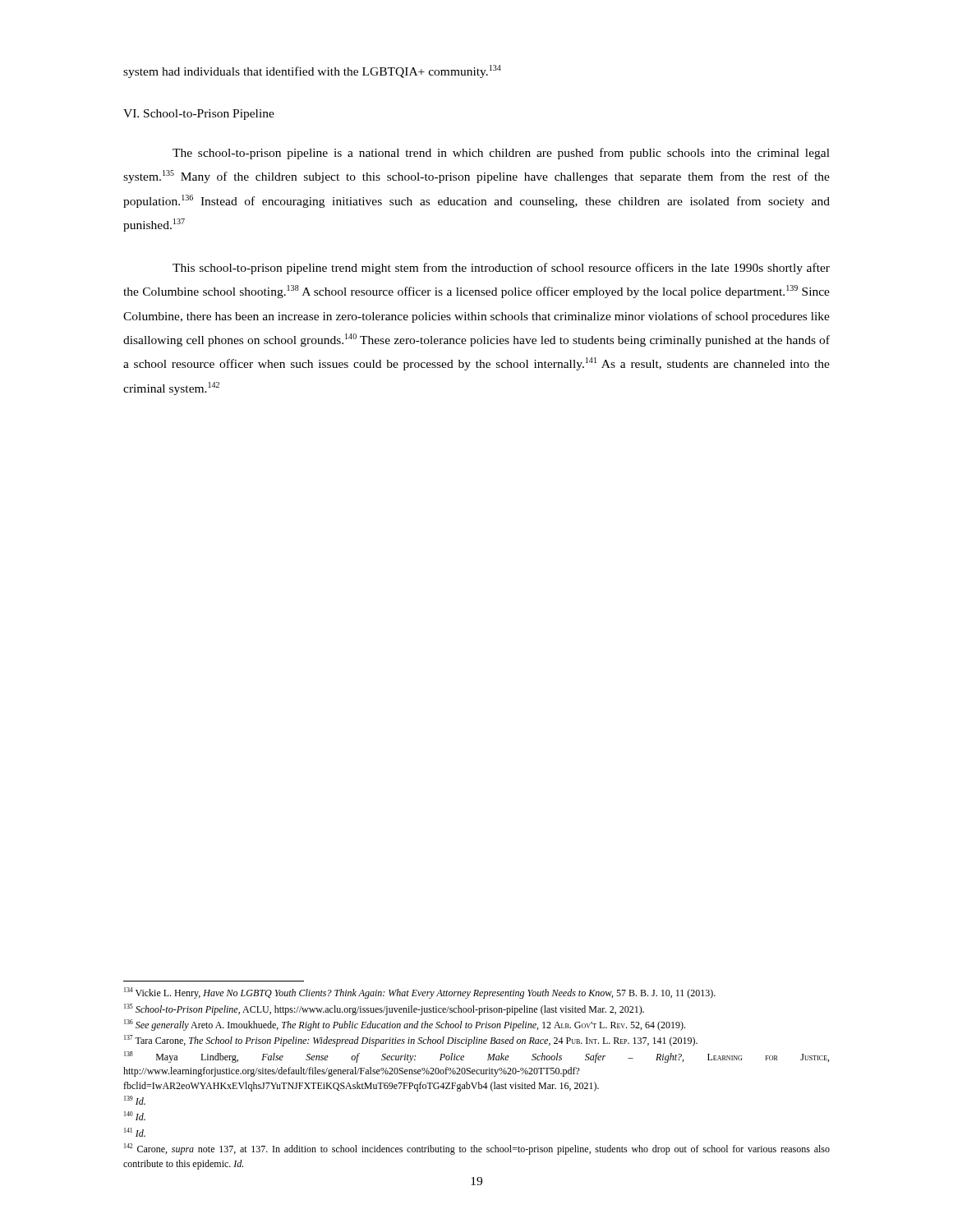This screenshot has height=1232, width=953.
Task: Click on the text block that reads "This school-to-prison pipeline trend"
Action: (x=476, y=327)
